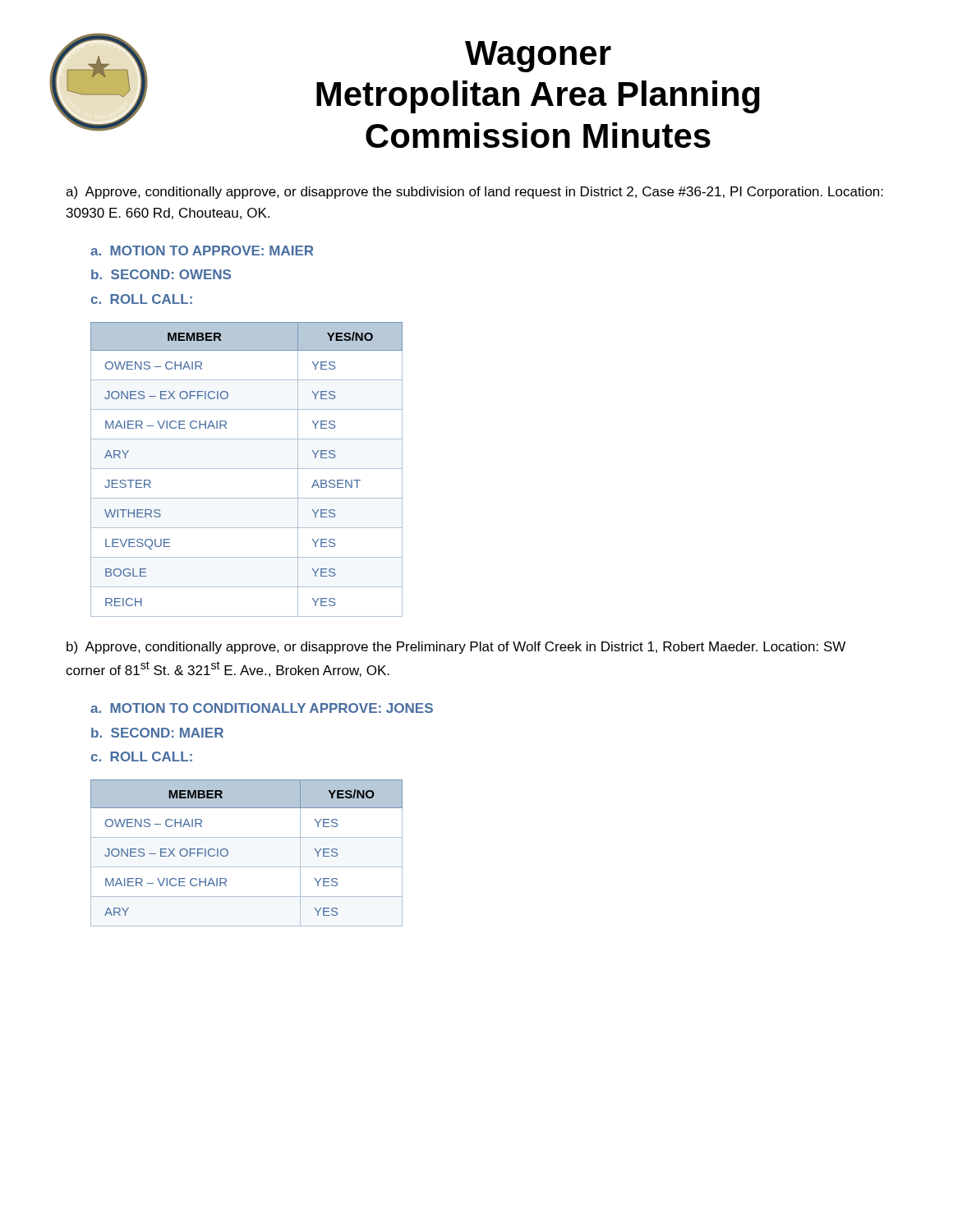Select the logo
This screenshot has height=1232, width=953.
(x=103, y=84)
